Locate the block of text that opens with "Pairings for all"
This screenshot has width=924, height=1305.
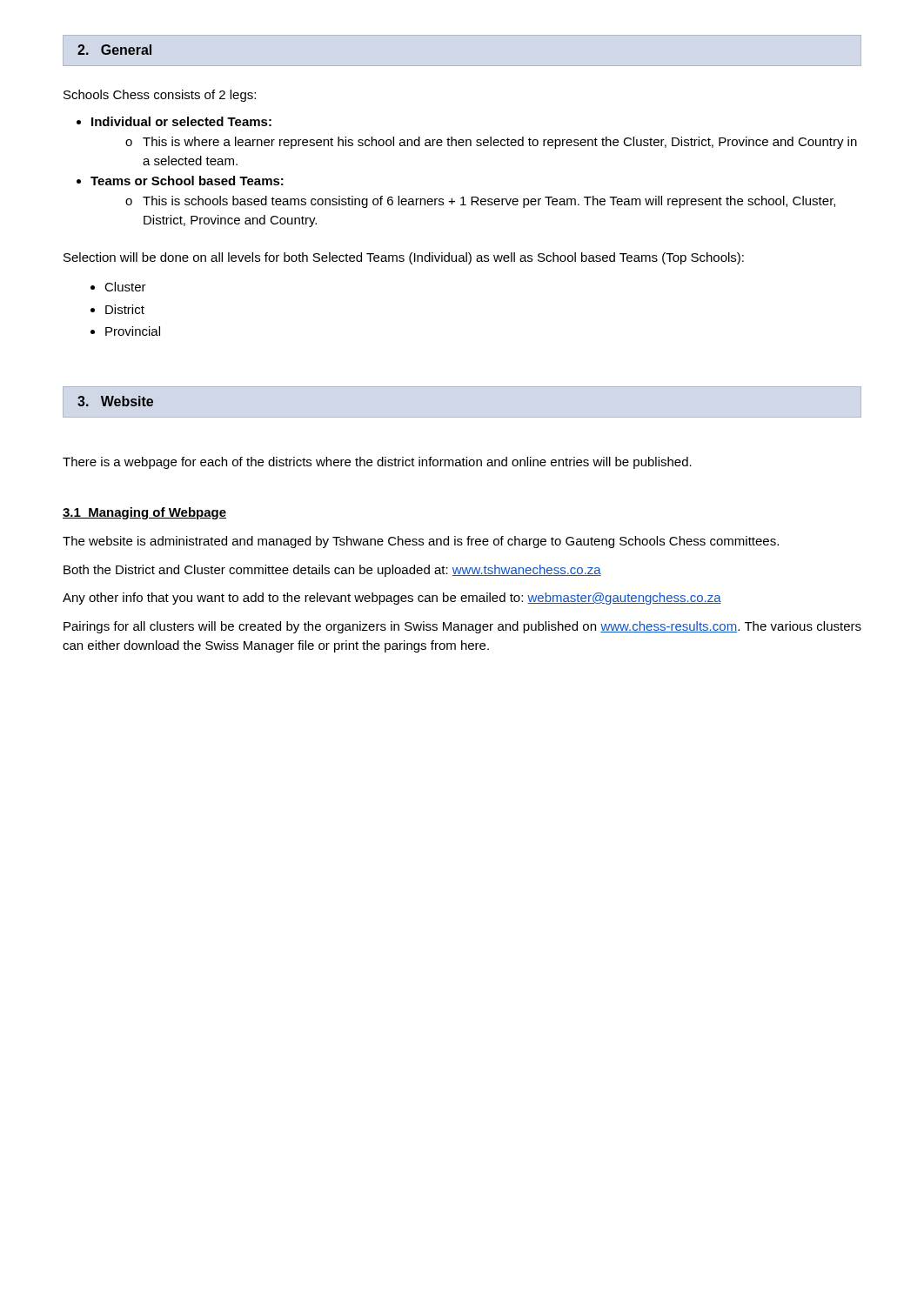[462, 635]
